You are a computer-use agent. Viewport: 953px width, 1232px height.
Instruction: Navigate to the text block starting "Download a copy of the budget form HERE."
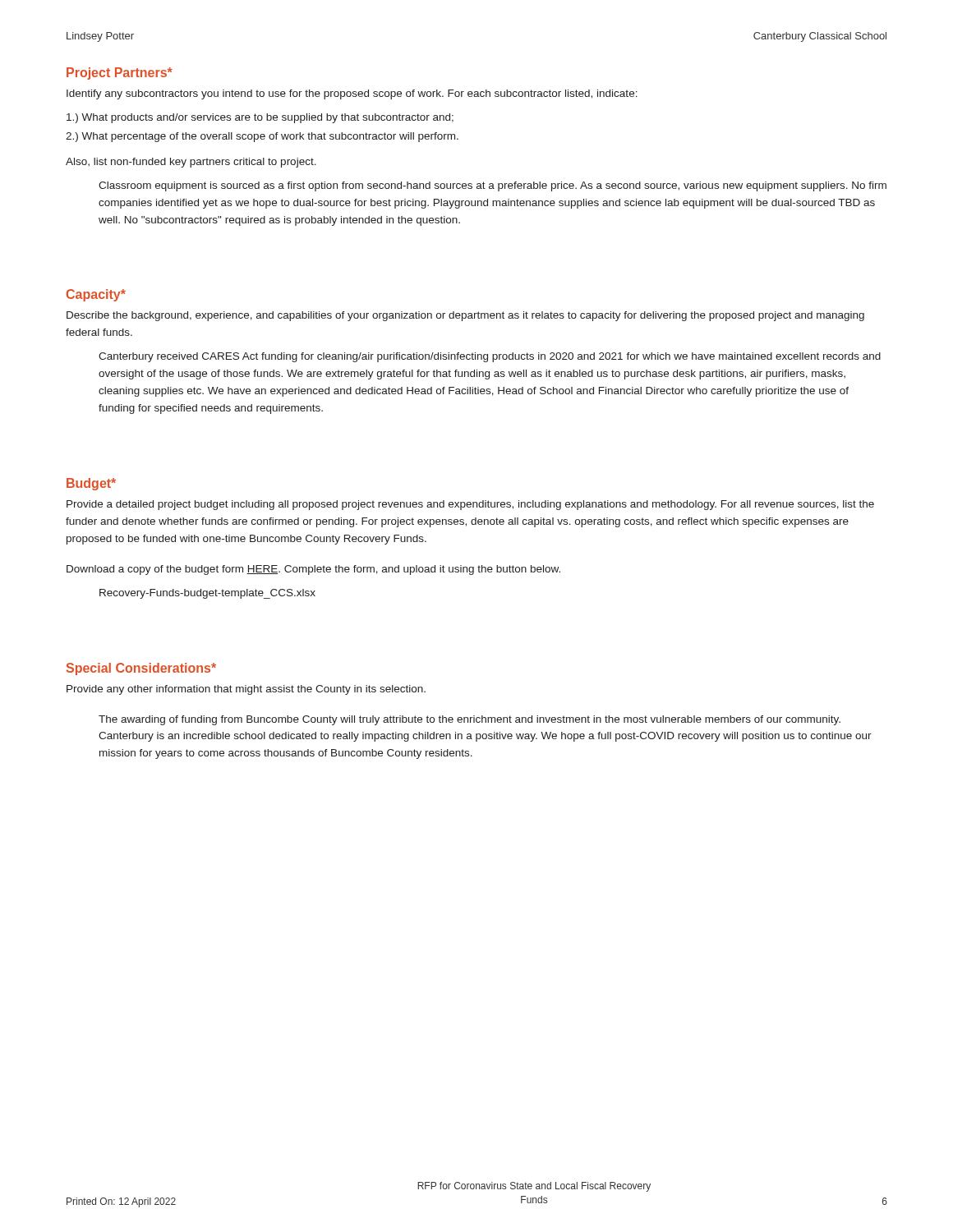(314, 569)
